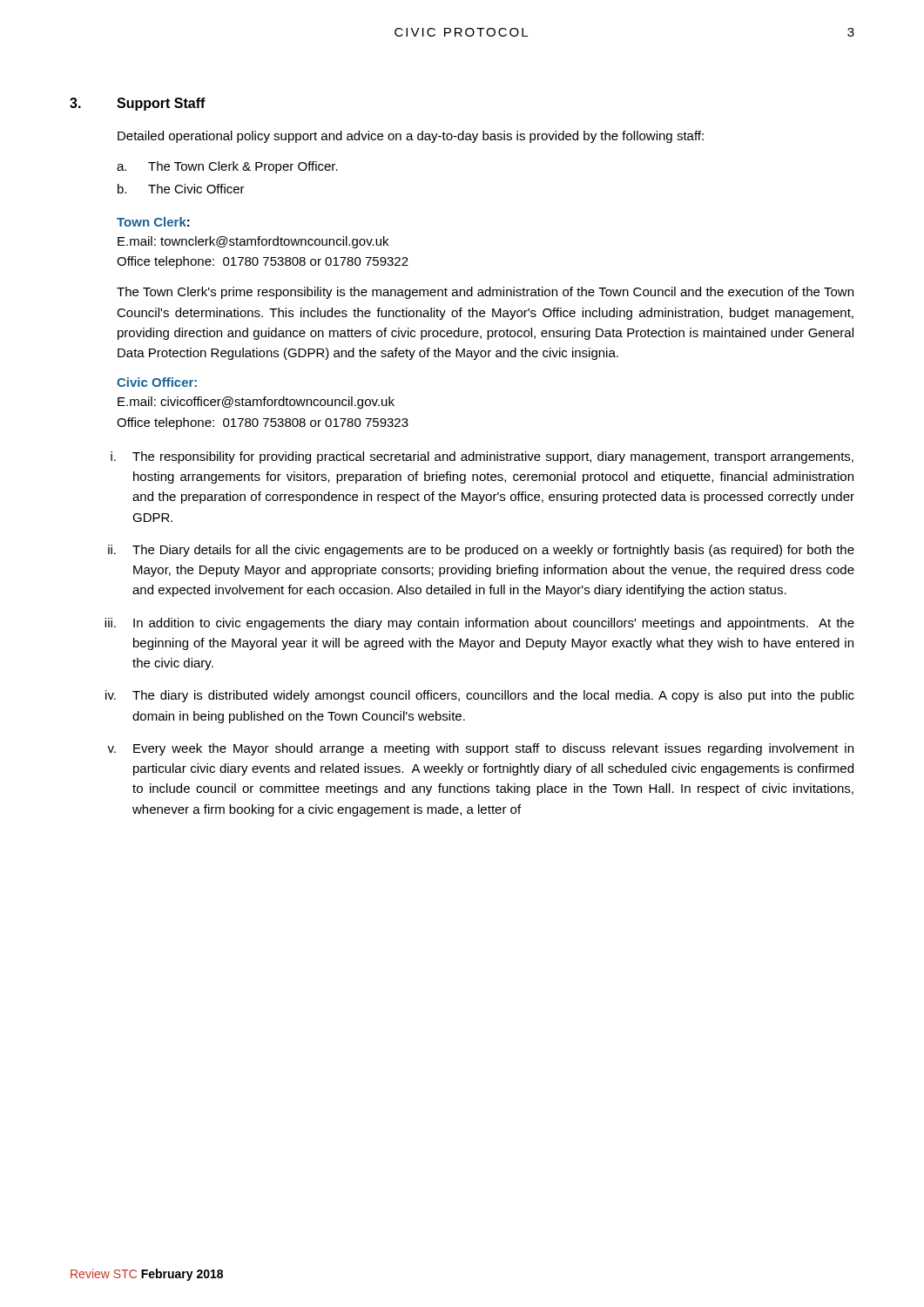The image size is (924, 1307).
Task: Point to the text block starting "v. Every week the Mayor should arrange"
Action: click(462, 778)
